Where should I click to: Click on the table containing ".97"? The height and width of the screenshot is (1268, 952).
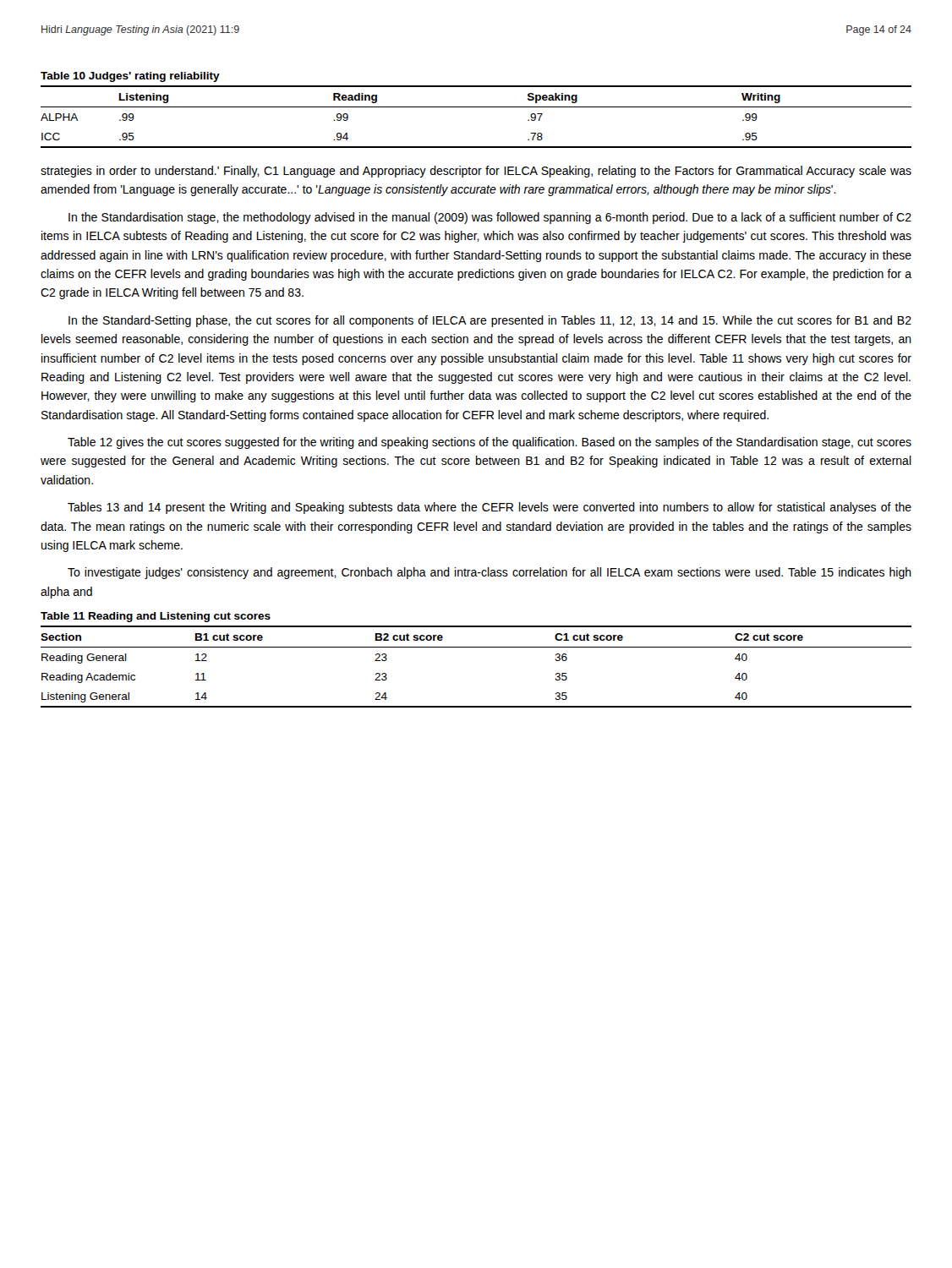coord(476,117)
